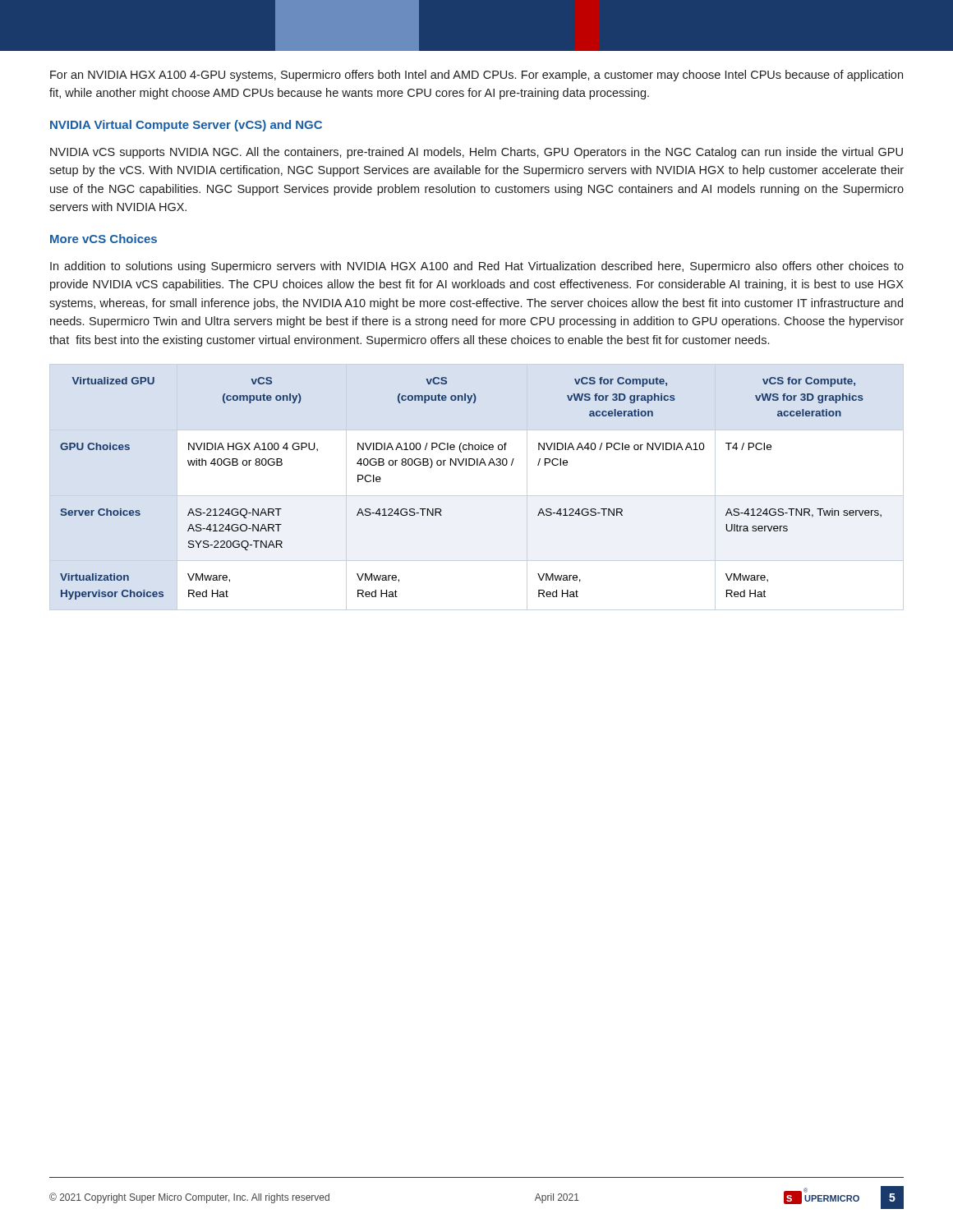Find the text block containing "For an NVIDIA HGX"
Image resolution: width=953 pixels, height=1232 pixels.
pos(476,84)
